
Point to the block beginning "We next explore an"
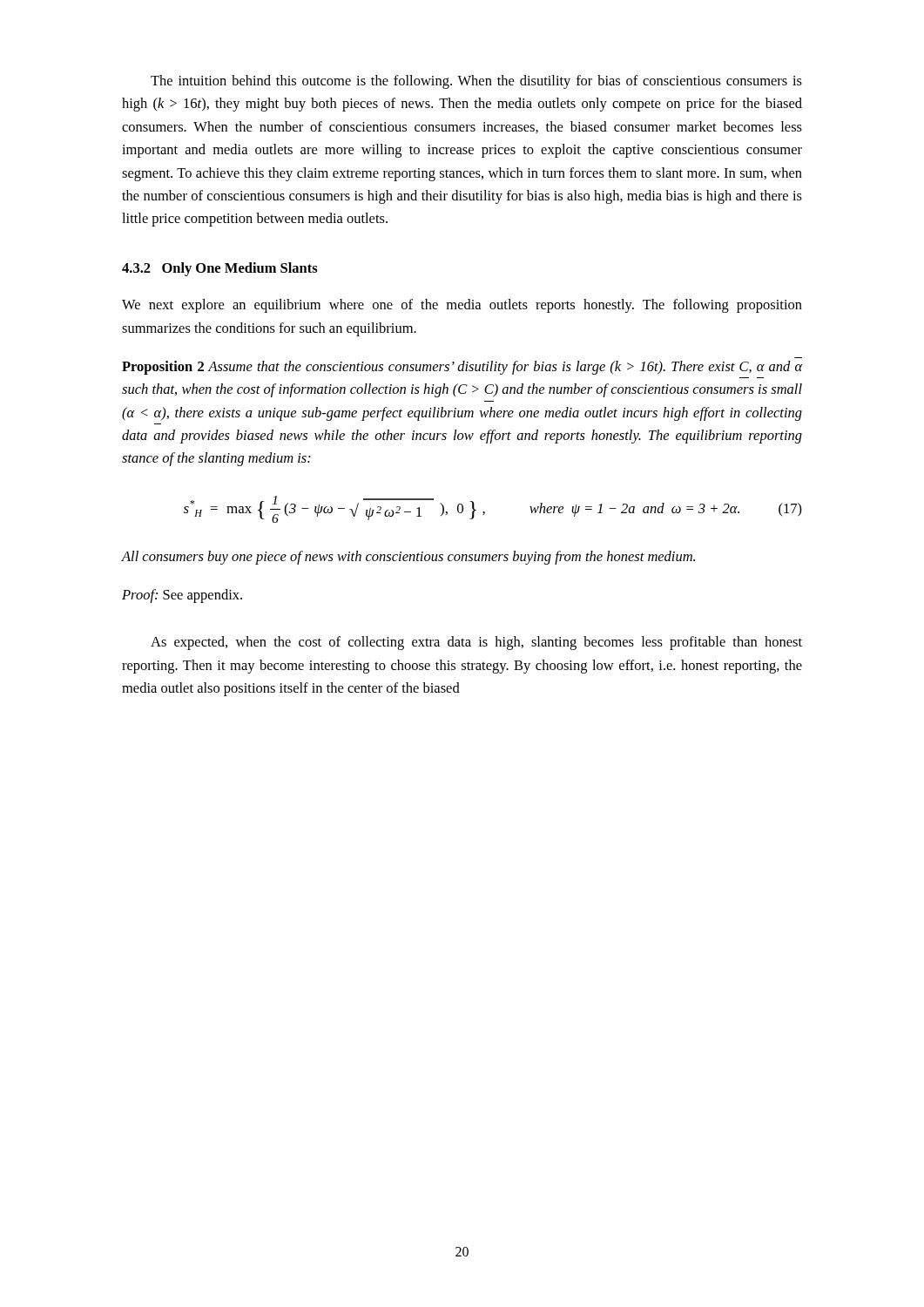coord(462,316)
